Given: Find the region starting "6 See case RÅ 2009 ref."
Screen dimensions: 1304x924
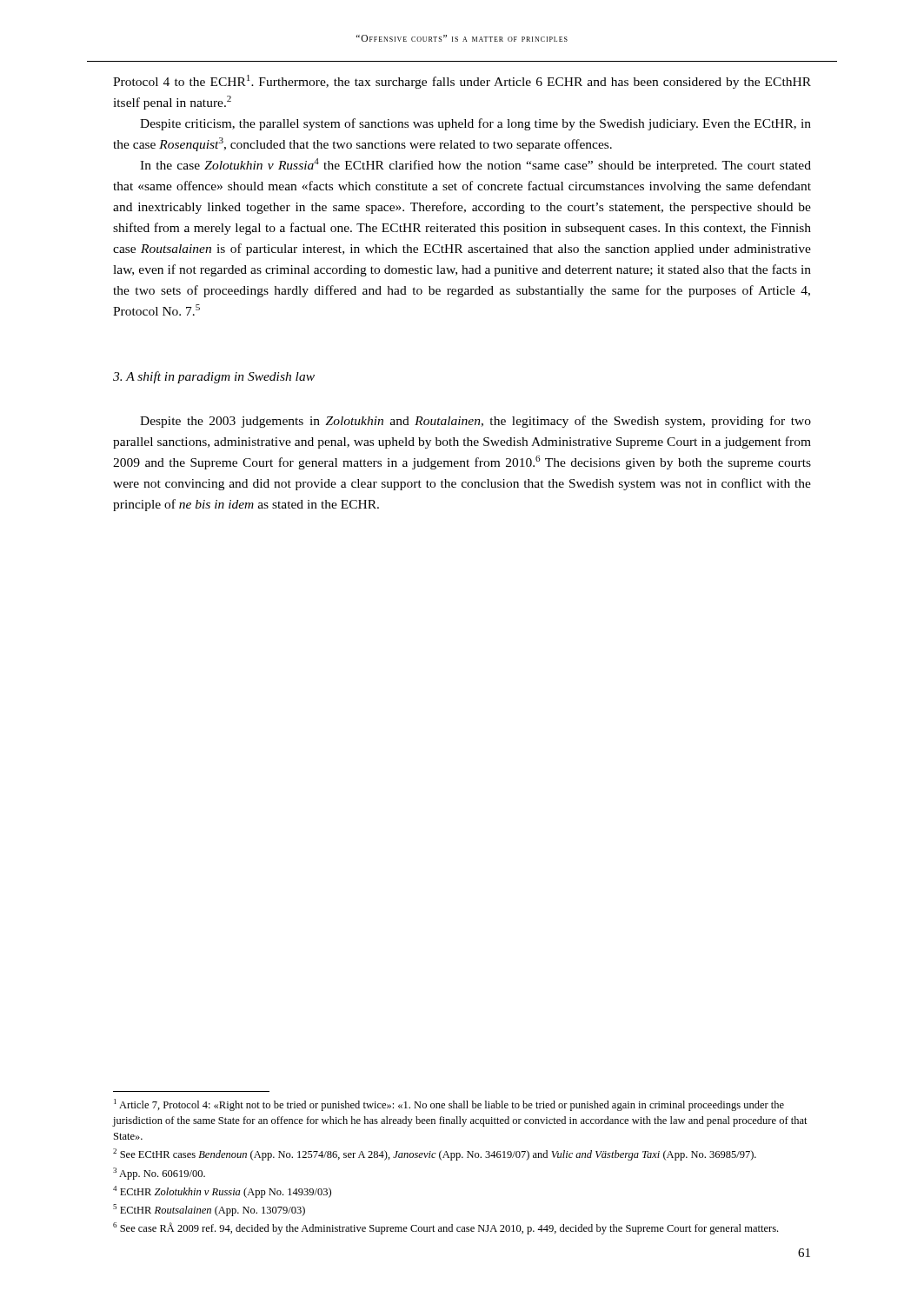Looking at the screenshot, I should point(446,1227).
